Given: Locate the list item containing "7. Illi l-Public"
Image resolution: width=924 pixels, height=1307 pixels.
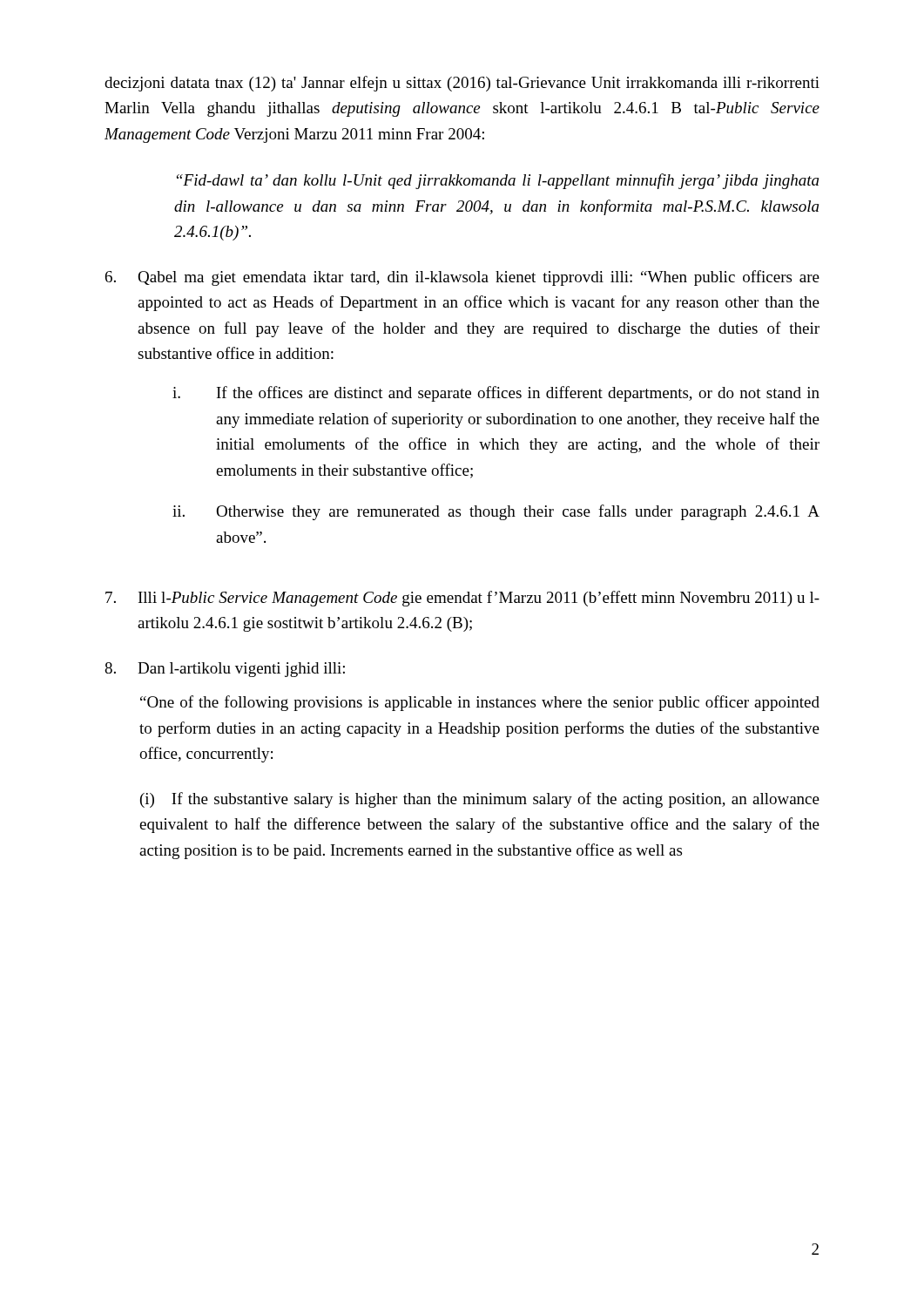Looking at the screenshot, I should [462, 610].
